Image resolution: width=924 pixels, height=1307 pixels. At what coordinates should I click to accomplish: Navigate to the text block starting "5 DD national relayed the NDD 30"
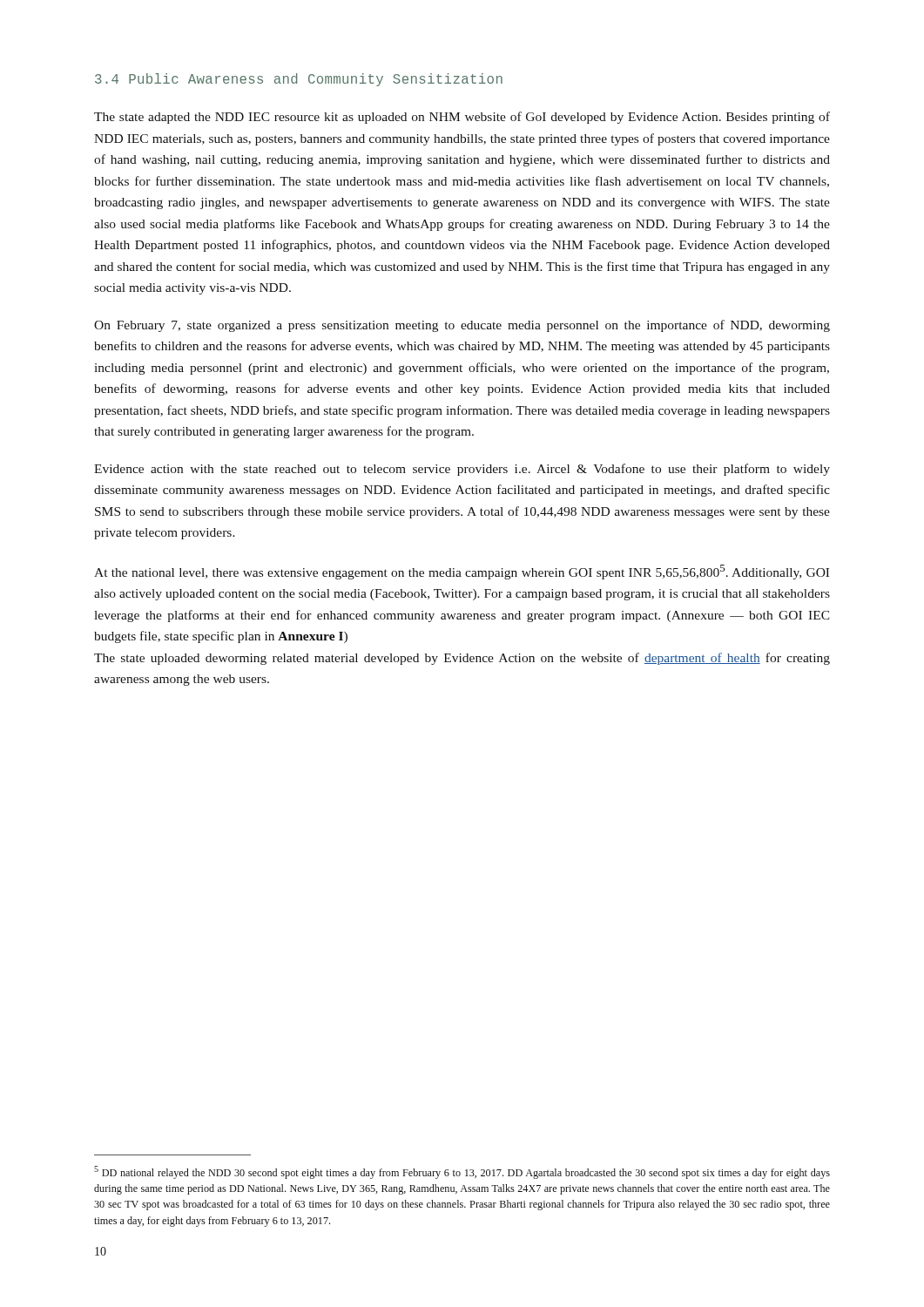[462, 1195]
